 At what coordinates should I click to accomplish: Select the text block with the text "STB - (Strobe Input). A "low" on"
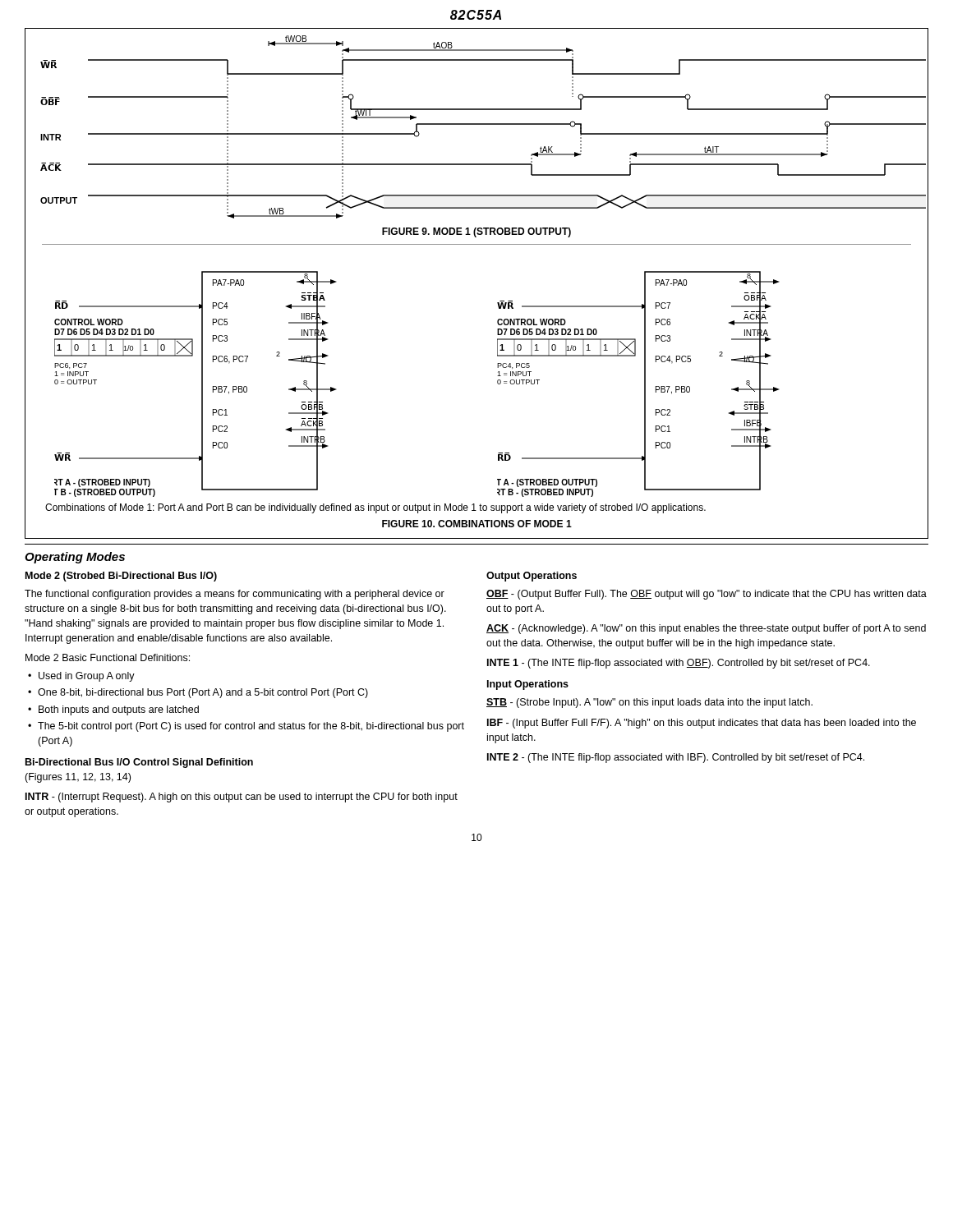pyautogui.click(x=650, y=703)
